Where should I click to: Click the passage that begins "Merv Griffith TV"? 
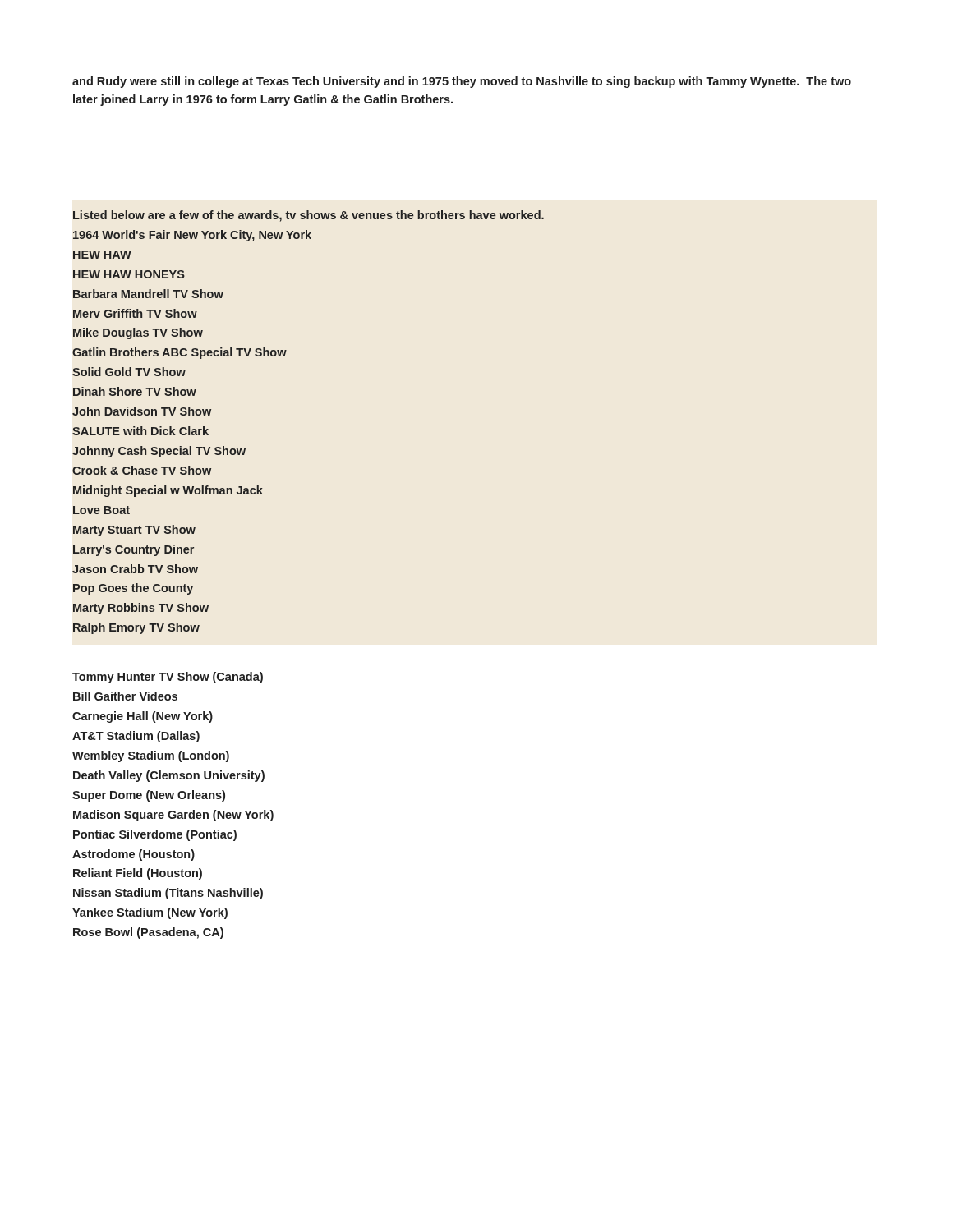(x=135, y=313)
